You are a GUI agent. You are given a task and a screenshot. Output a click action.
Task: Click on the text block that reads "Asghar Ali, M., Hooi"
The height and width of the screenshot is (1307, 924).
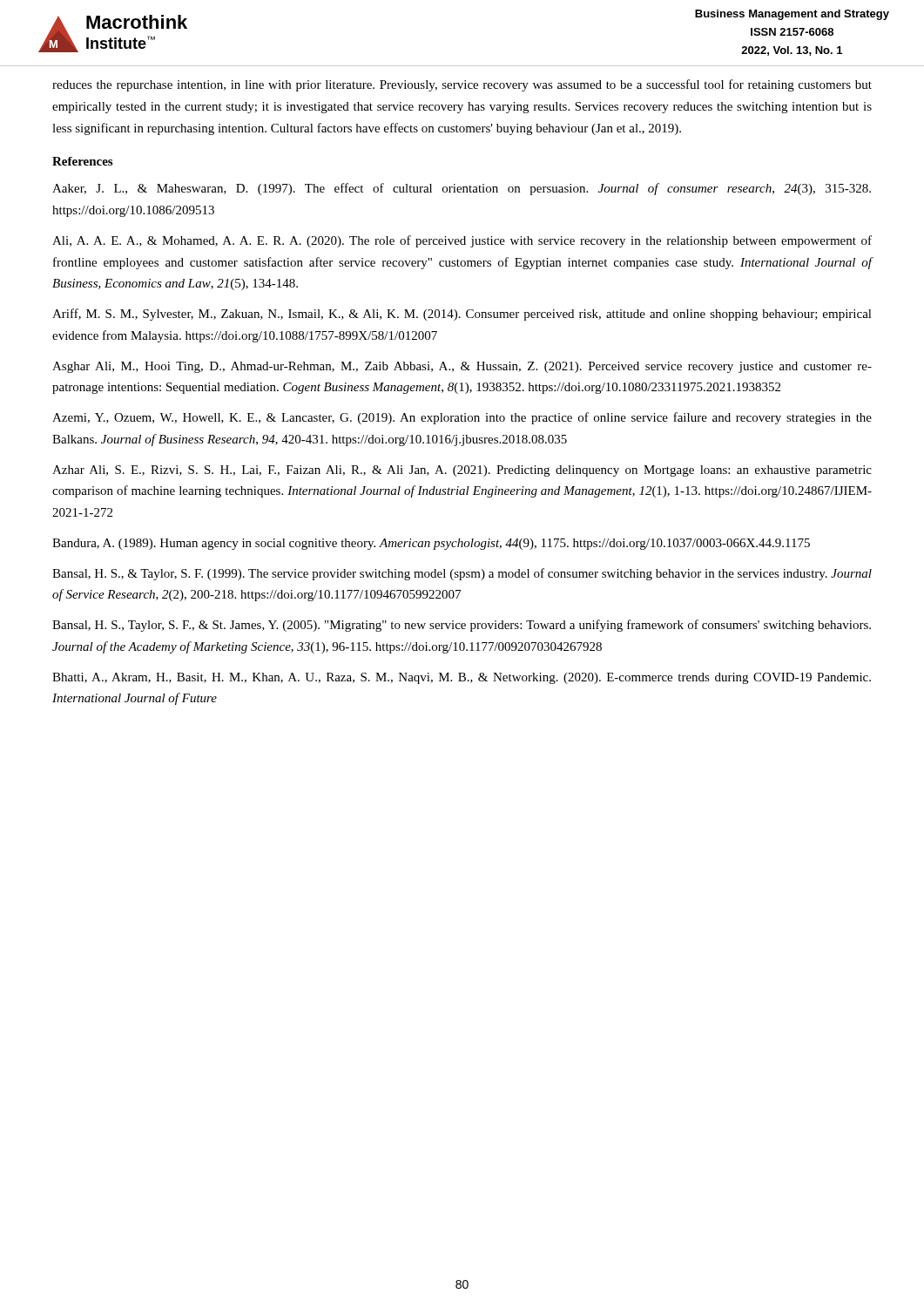462,376
